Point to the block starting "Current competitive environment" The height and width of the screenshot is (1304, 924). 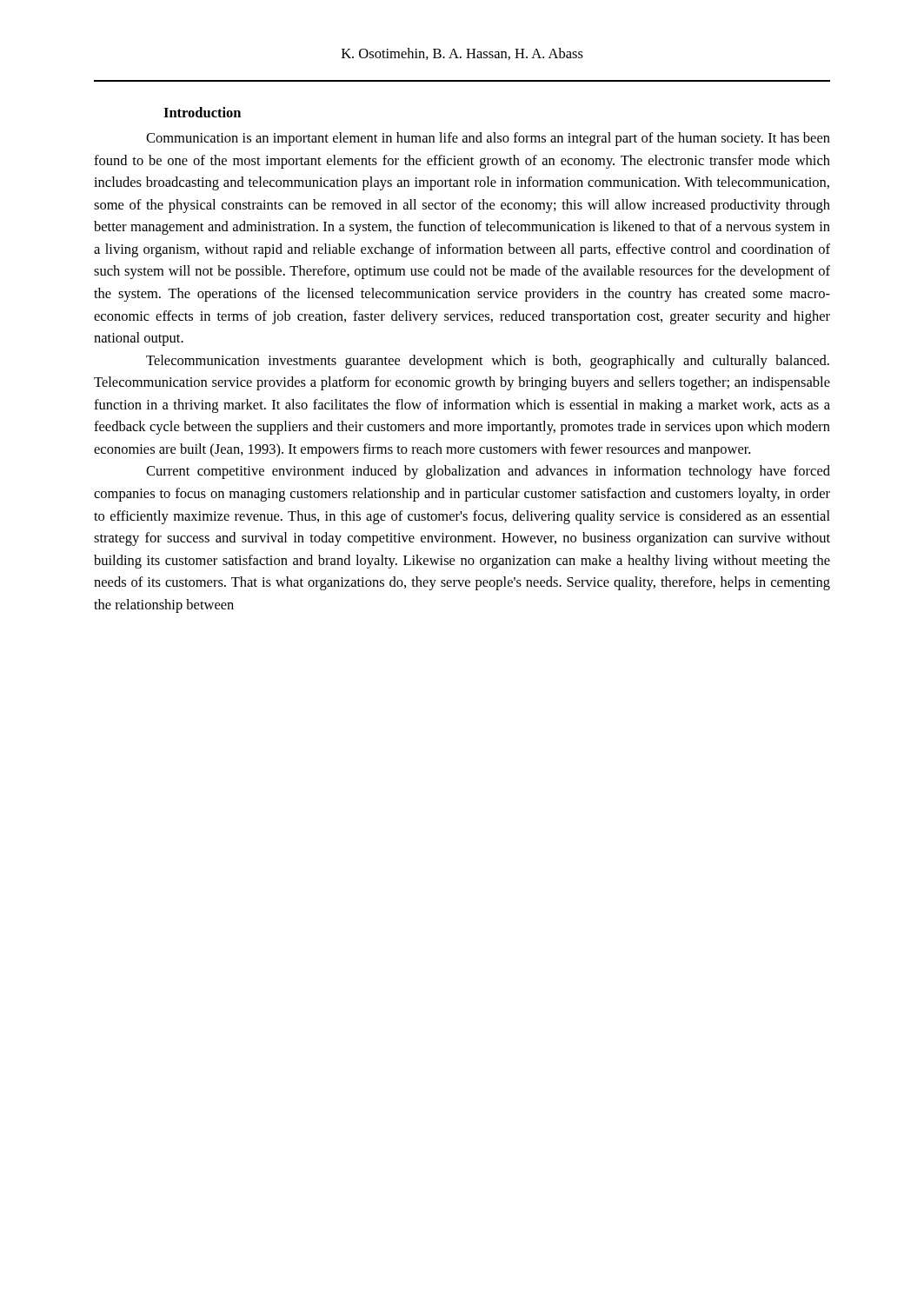(462, 538)
